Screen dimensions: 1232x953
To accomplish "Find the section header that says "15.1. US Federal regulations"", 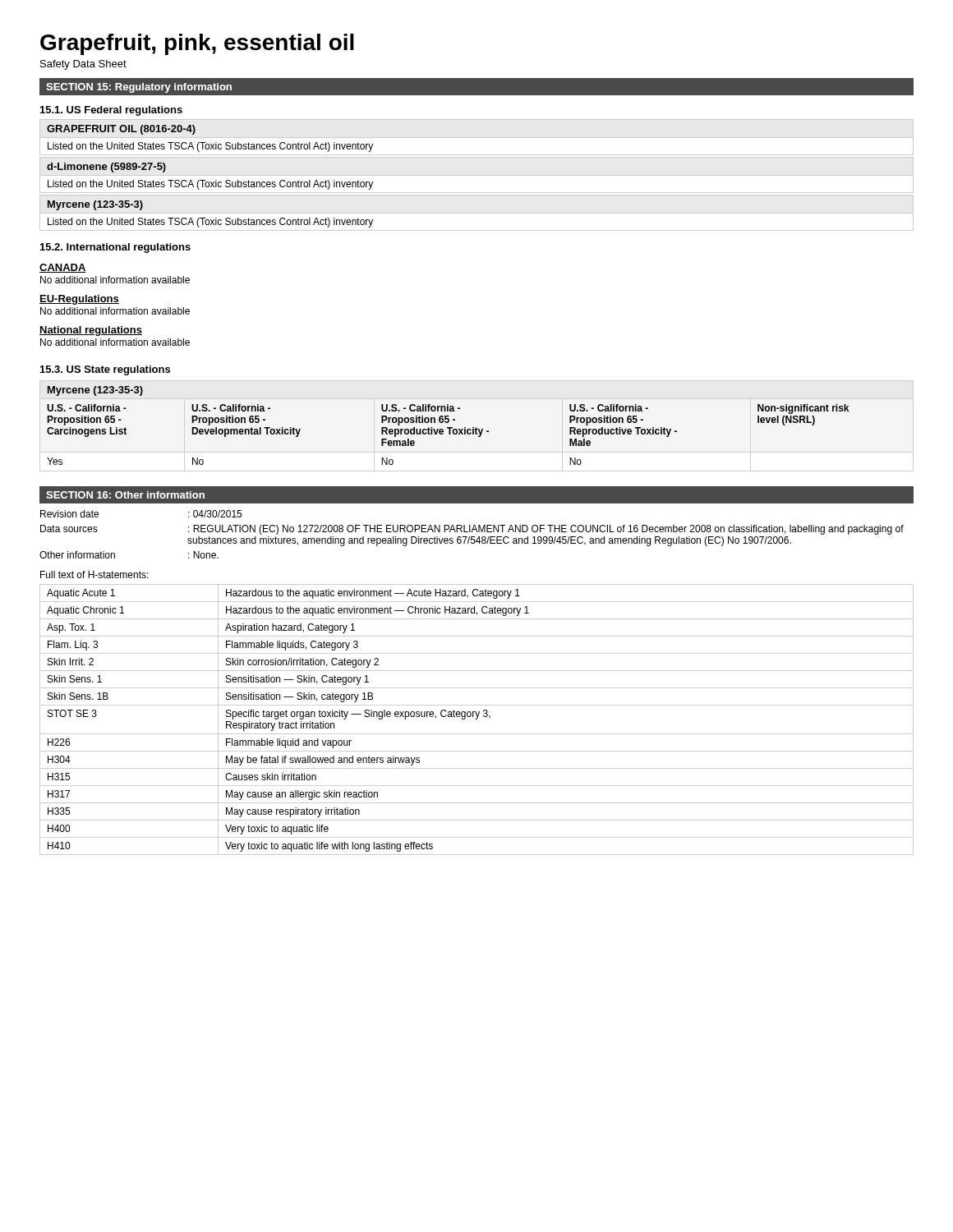I will tap(476, 109).
